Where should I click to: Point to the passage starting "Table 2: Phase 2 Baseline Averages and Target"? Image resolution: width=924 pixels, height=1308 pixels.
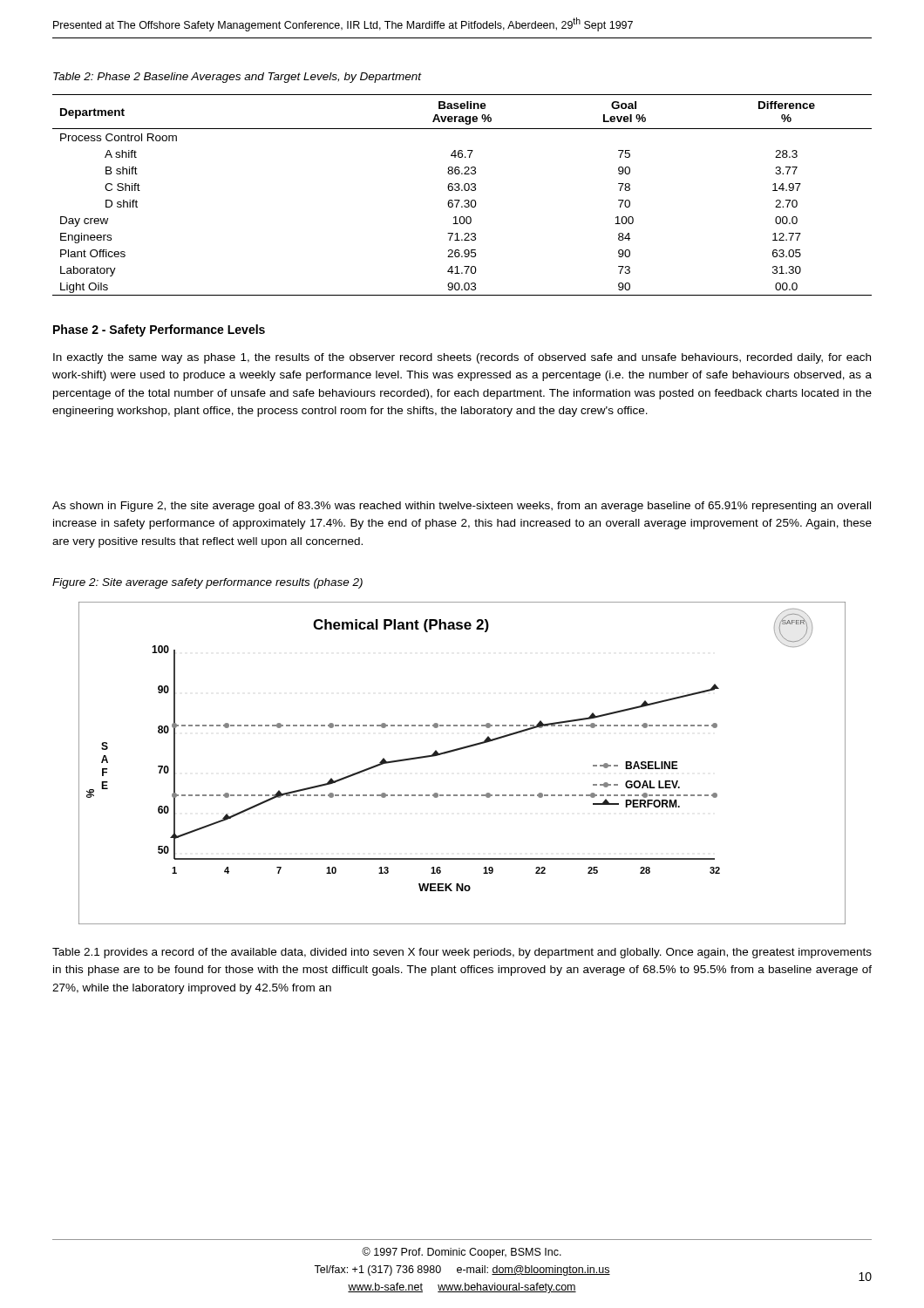237,76
